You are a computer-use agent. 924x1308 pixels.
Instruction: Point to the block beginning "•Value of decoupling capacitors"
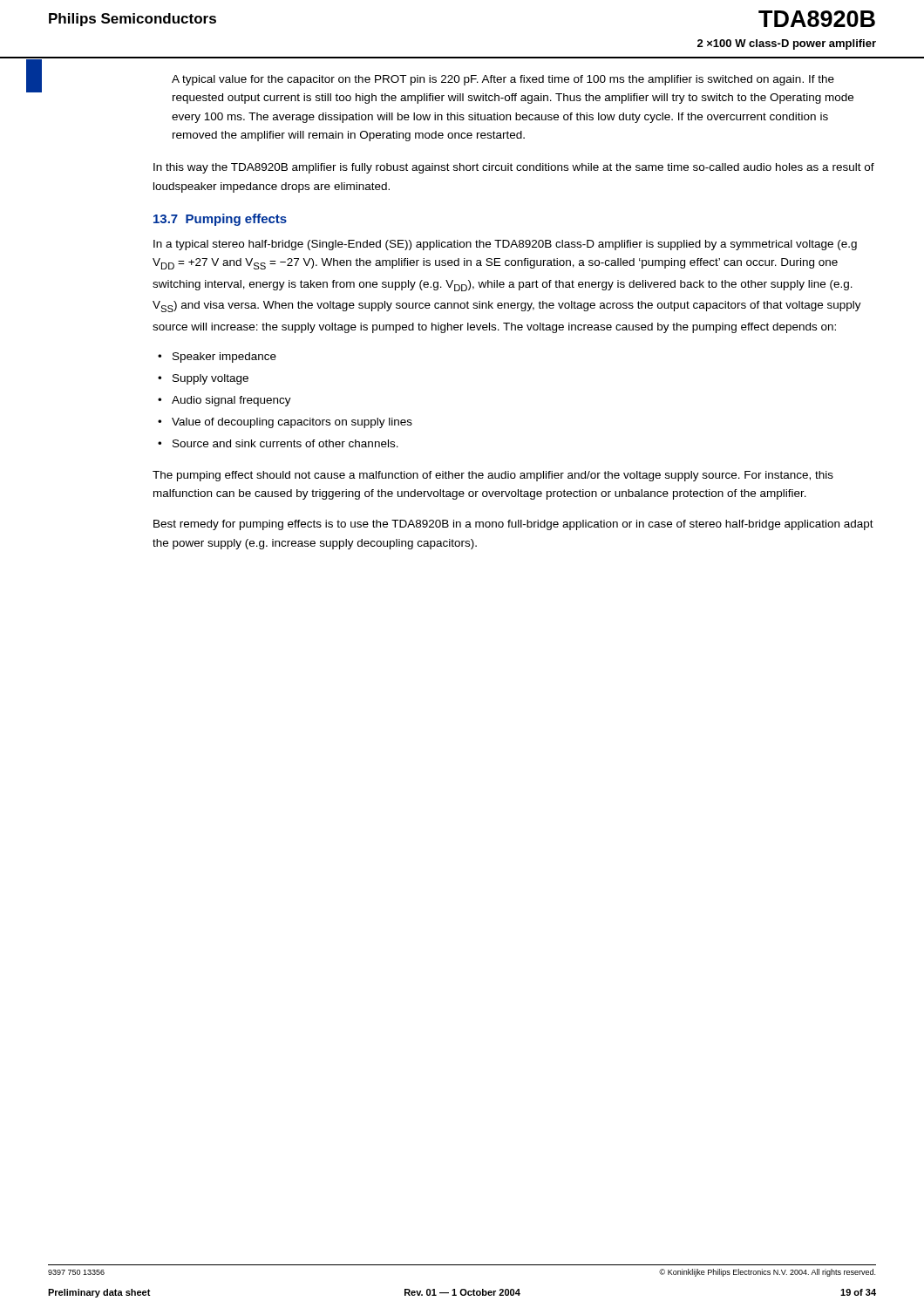tap(285, 422)
